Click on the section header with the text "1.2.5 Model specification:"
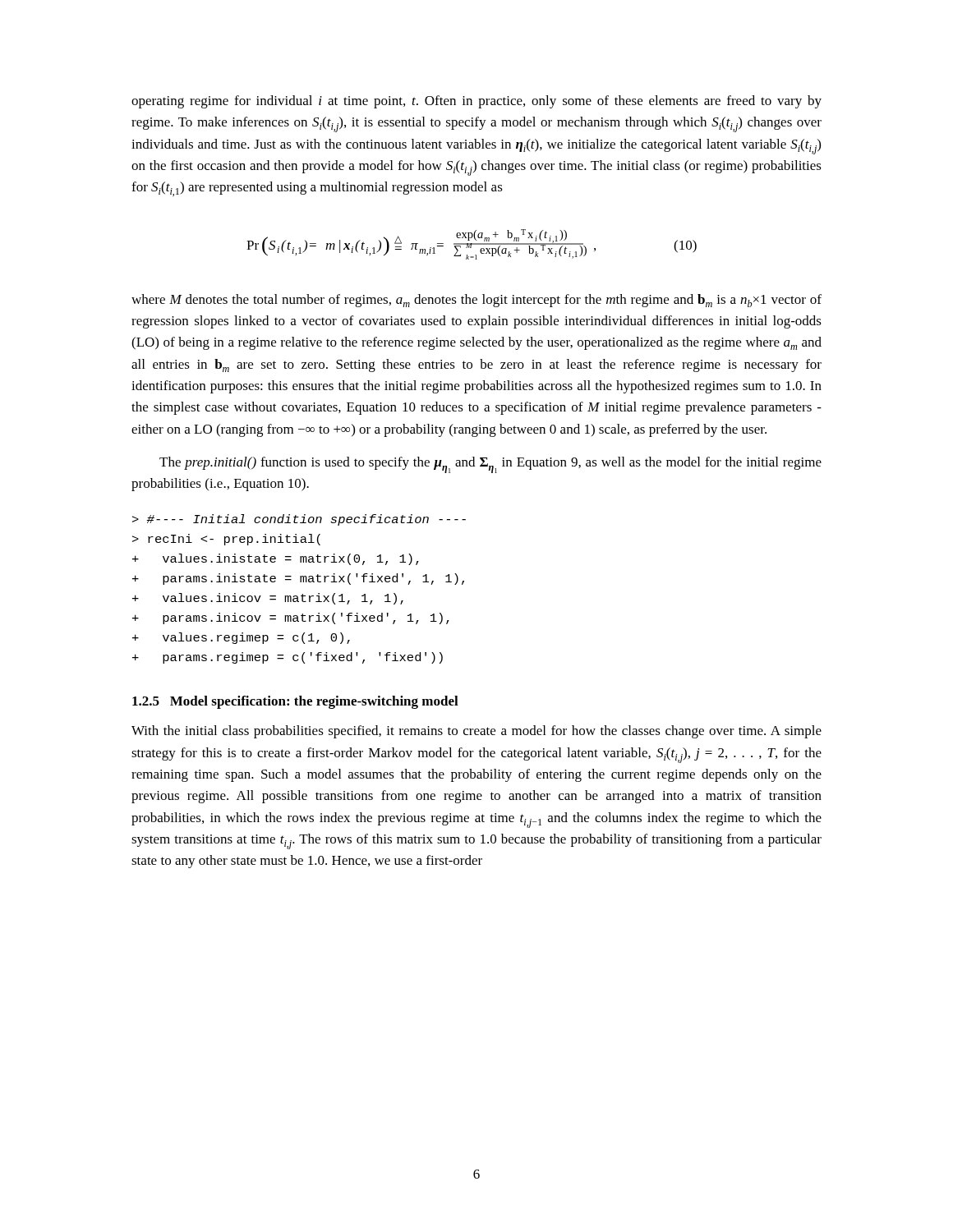This screenshot has width=953, height=1232. click(295, 702)
